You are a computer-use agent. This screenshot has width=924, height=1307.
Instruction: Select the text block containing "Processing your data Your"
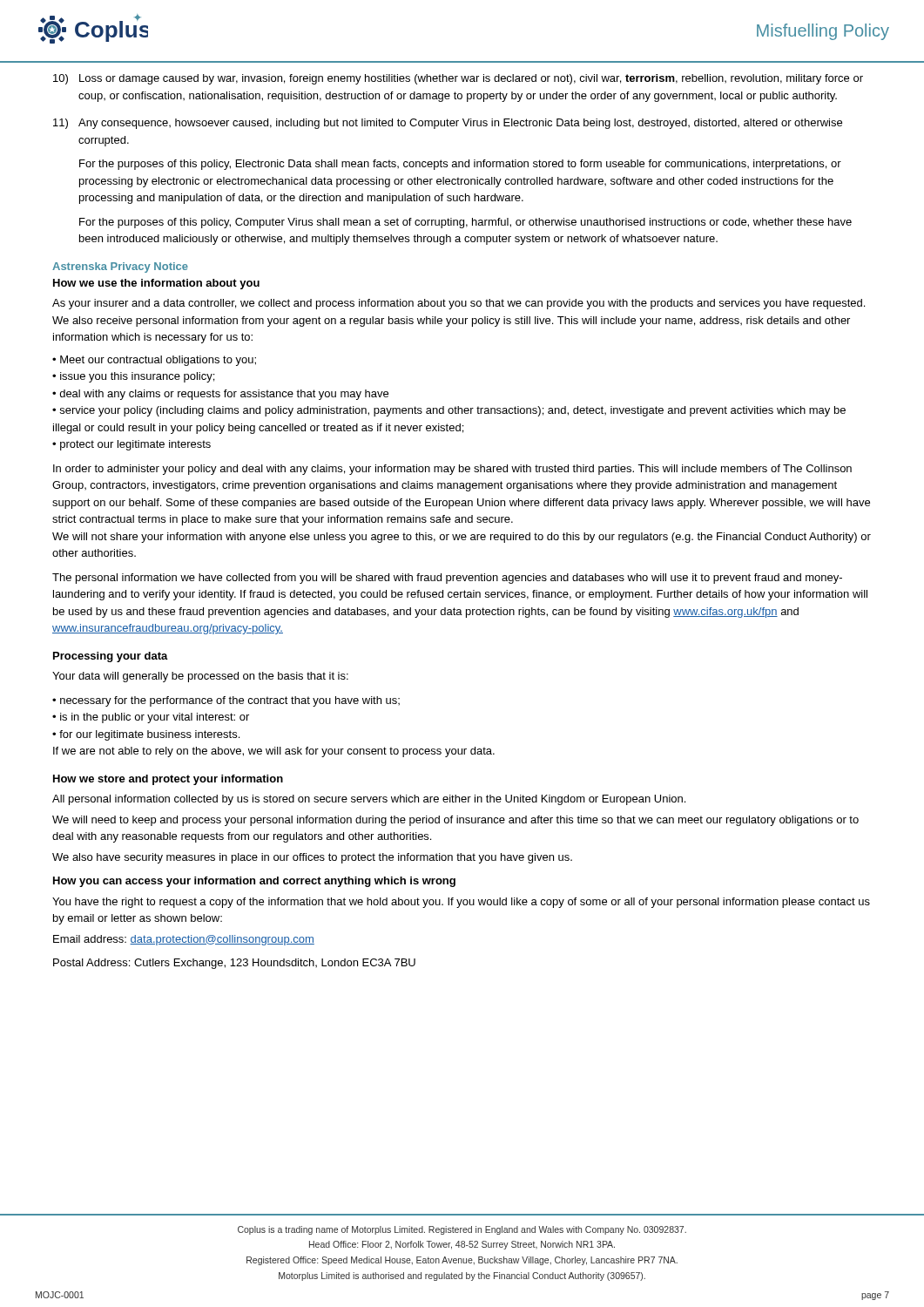pos(111,657)
